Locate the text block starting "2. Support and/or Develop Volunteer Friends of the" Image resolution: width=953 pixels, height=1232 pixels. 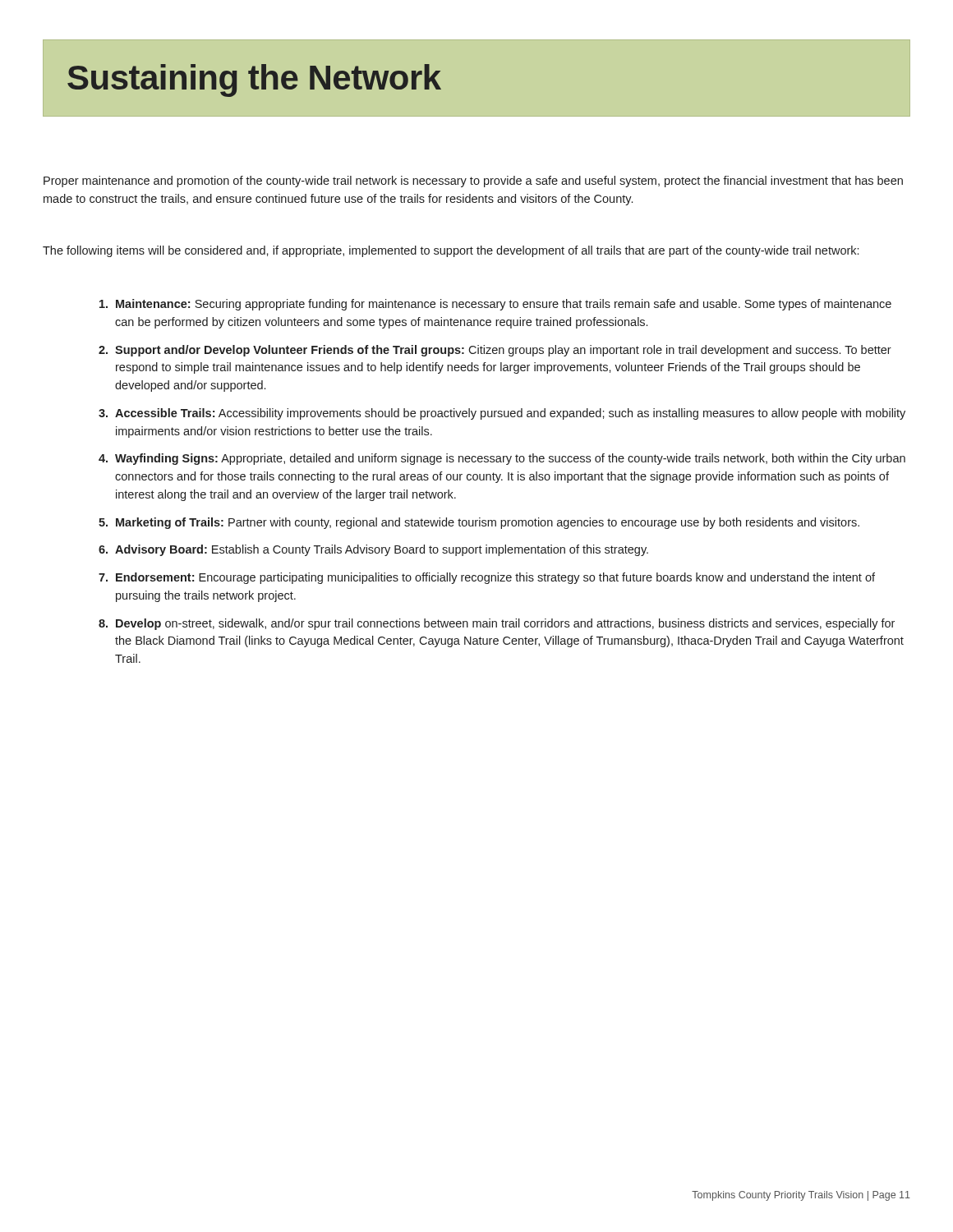(x=476, y=368)
